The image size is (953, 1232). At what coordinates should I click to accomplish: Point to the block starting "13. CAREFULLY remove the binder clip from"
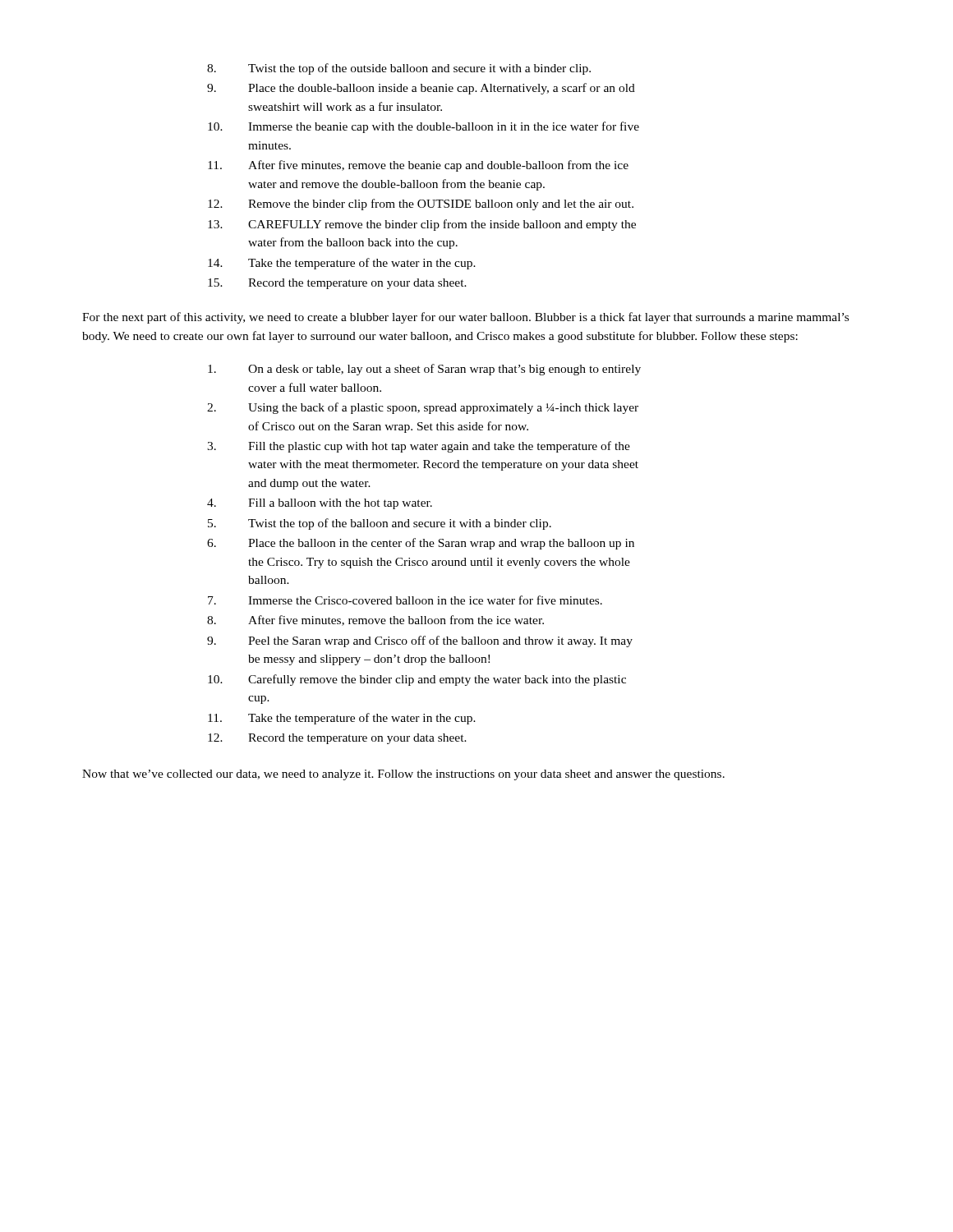tap(422, 233)
